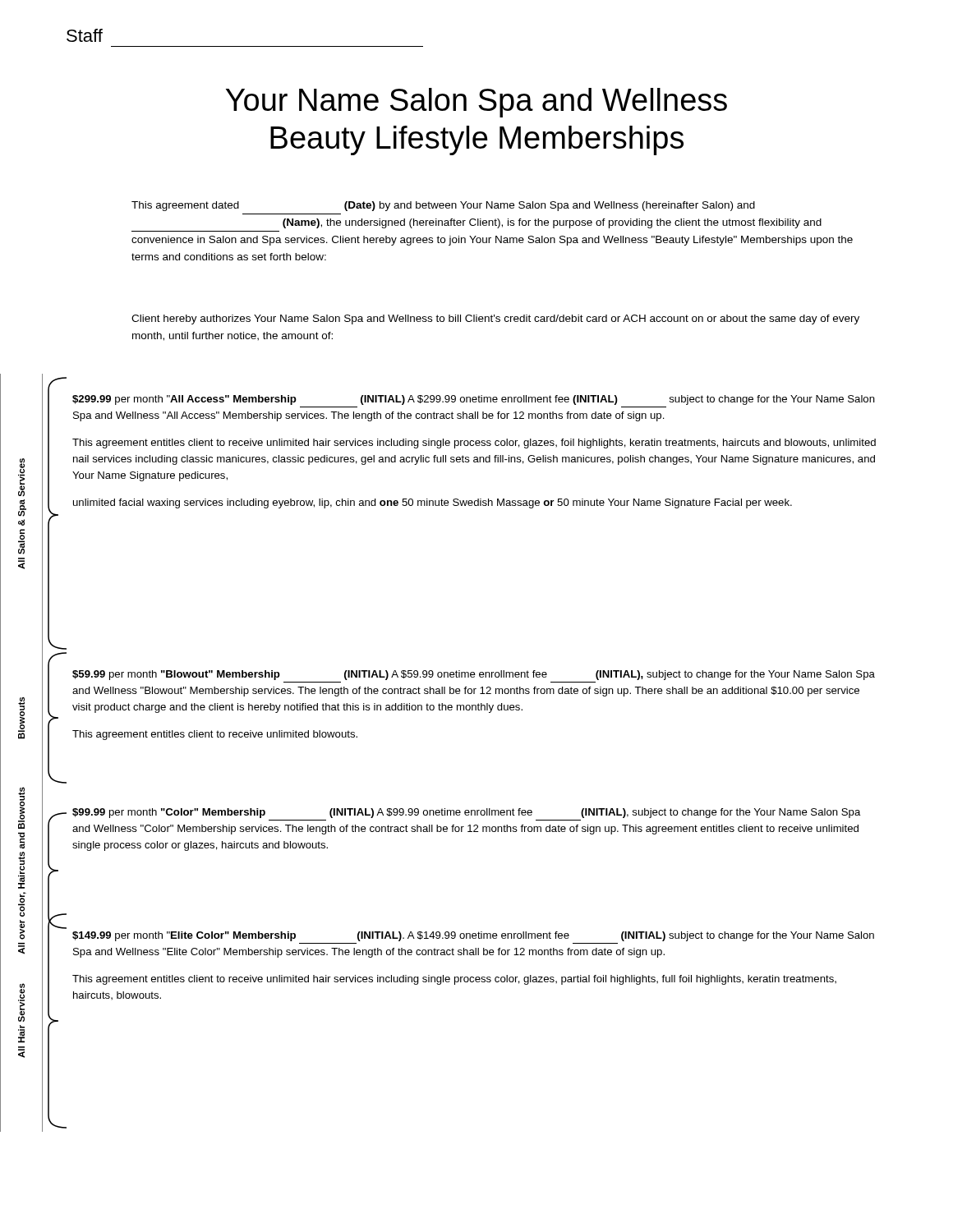Where is the passage that starts "Client hereby authorizes"?
This screenshot has height=1232, width=953.
tap(496, 327)
